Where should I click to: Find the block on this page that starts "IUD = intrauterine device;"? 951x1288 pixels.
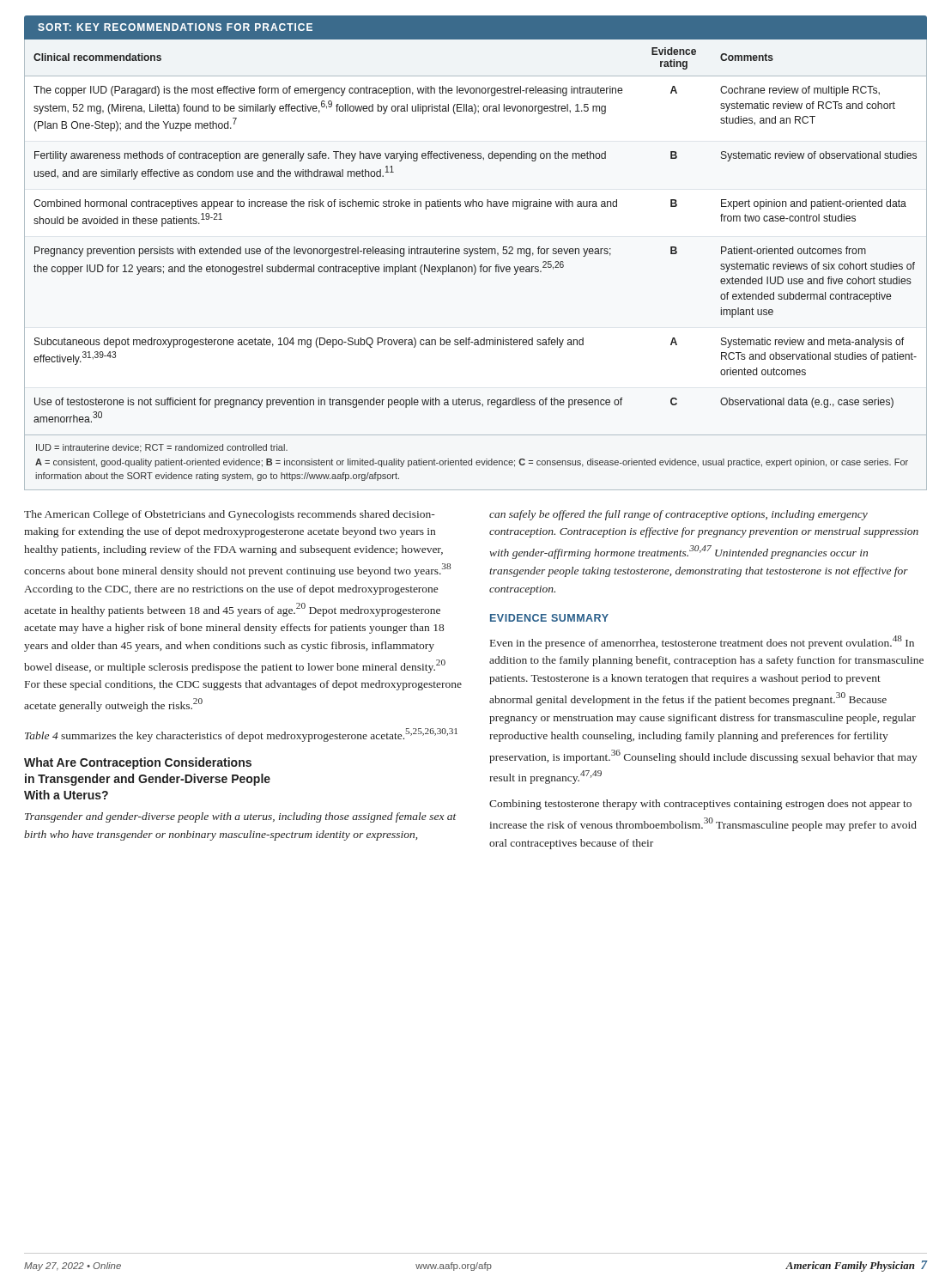coord(162,447)
